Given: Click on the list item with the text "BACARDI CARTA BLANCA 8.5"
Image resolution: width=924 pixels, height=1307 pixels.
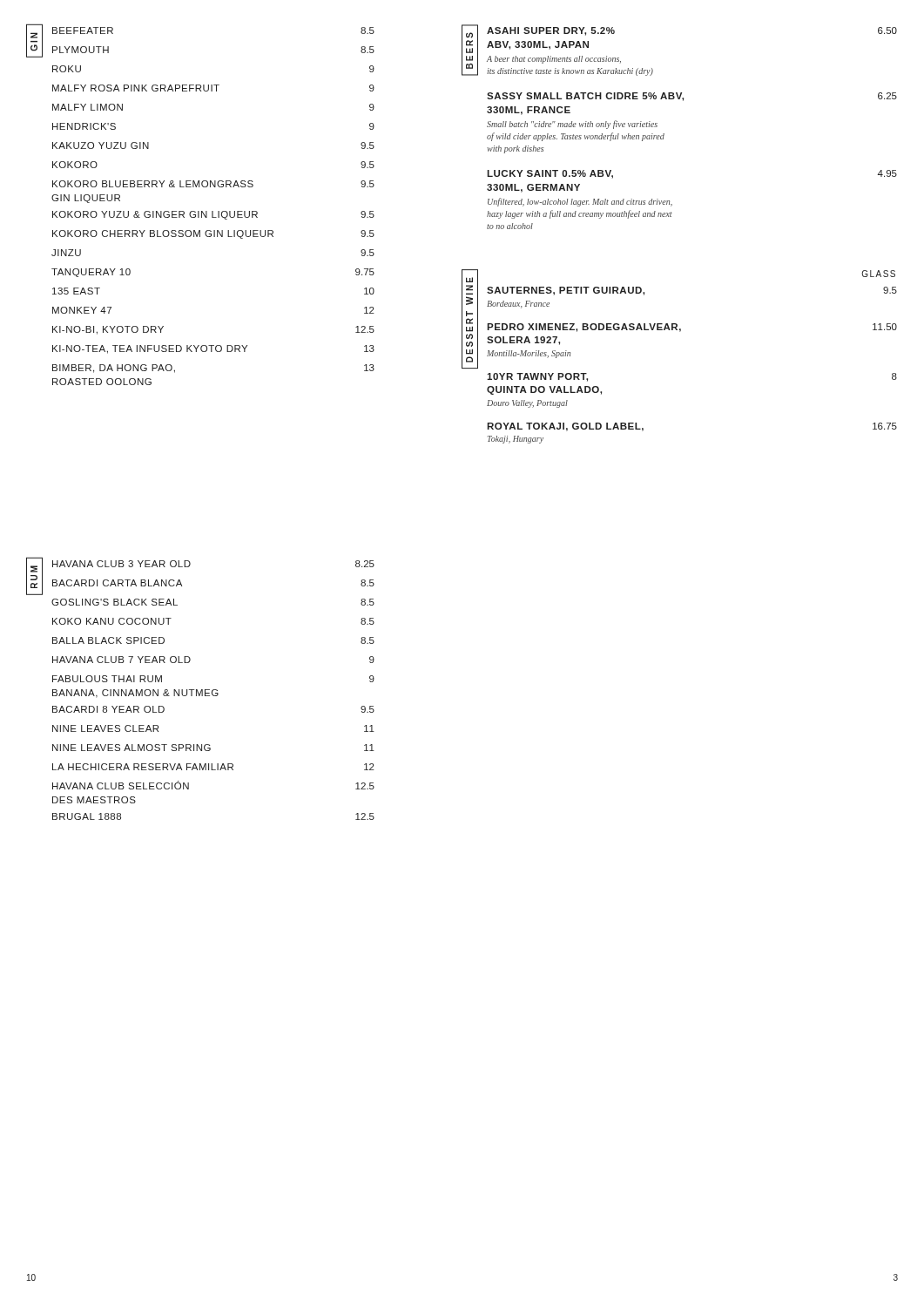Looking at the screenshot, I should (x=121, y=583).
